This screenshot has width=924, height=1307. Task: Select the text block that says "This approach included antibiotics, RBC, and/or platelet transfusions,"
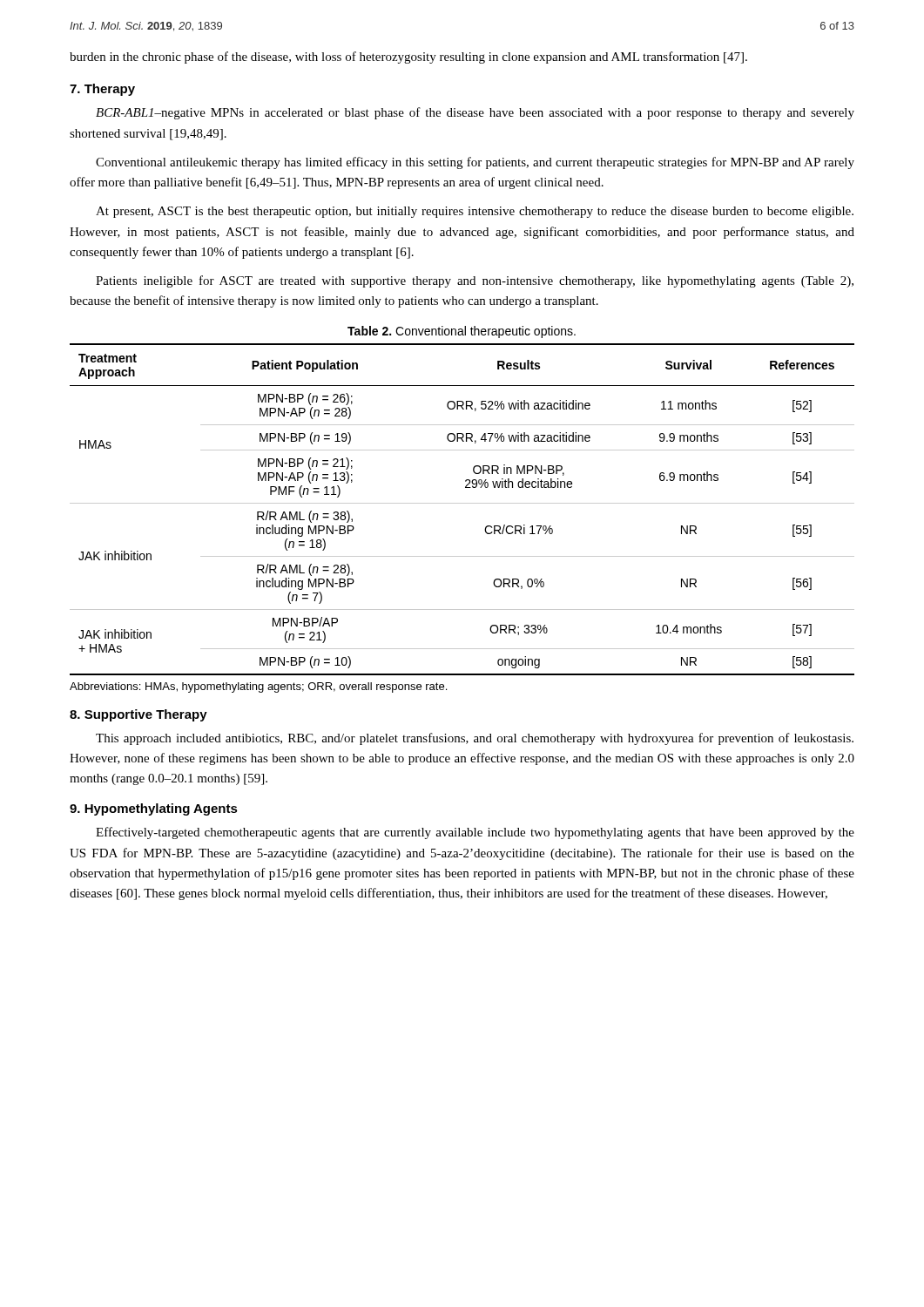(462, 758)
